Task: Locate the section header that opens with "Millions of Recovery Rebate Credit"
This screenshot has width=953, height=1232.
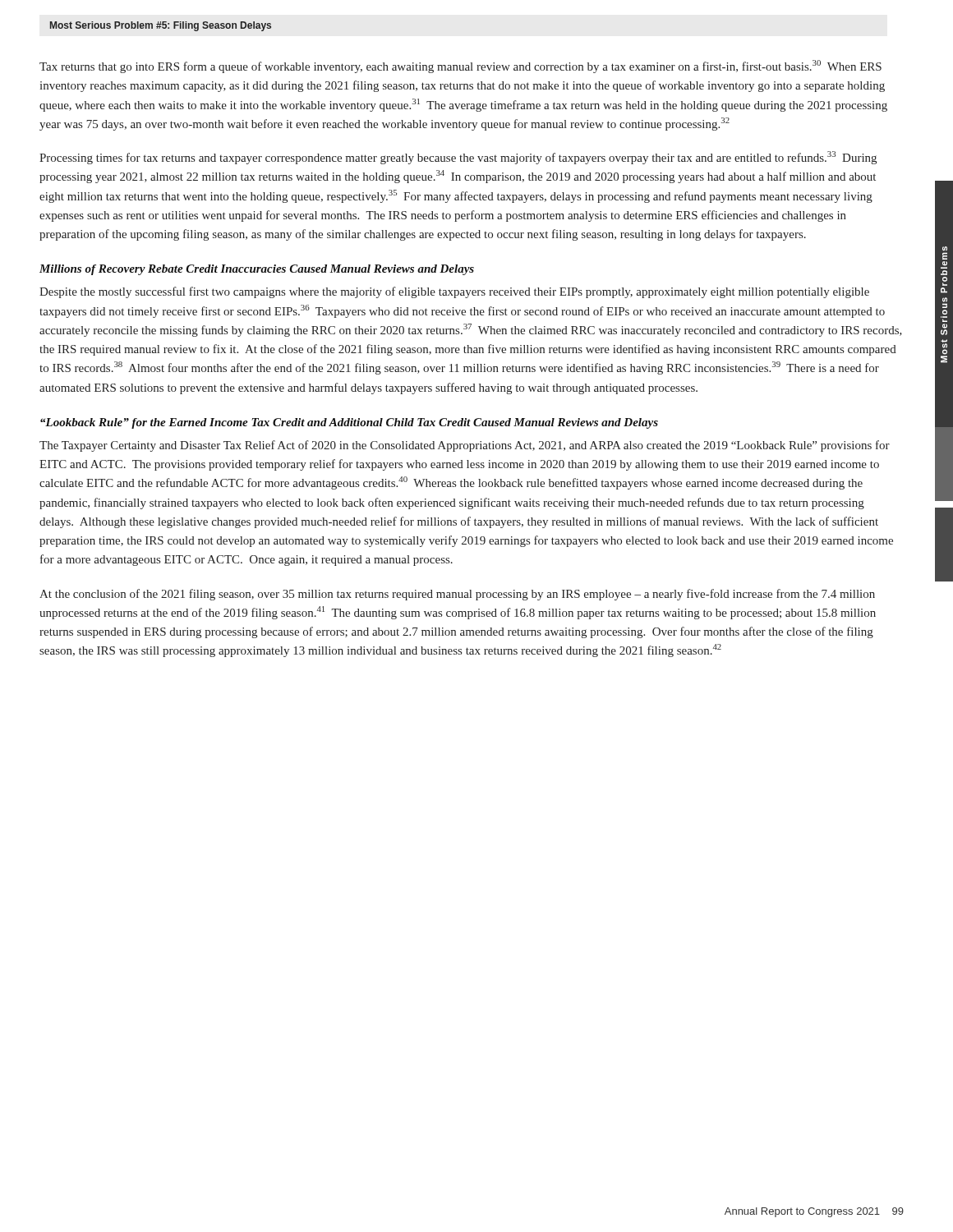Action: pyautogui.click(x=257, y=269)
